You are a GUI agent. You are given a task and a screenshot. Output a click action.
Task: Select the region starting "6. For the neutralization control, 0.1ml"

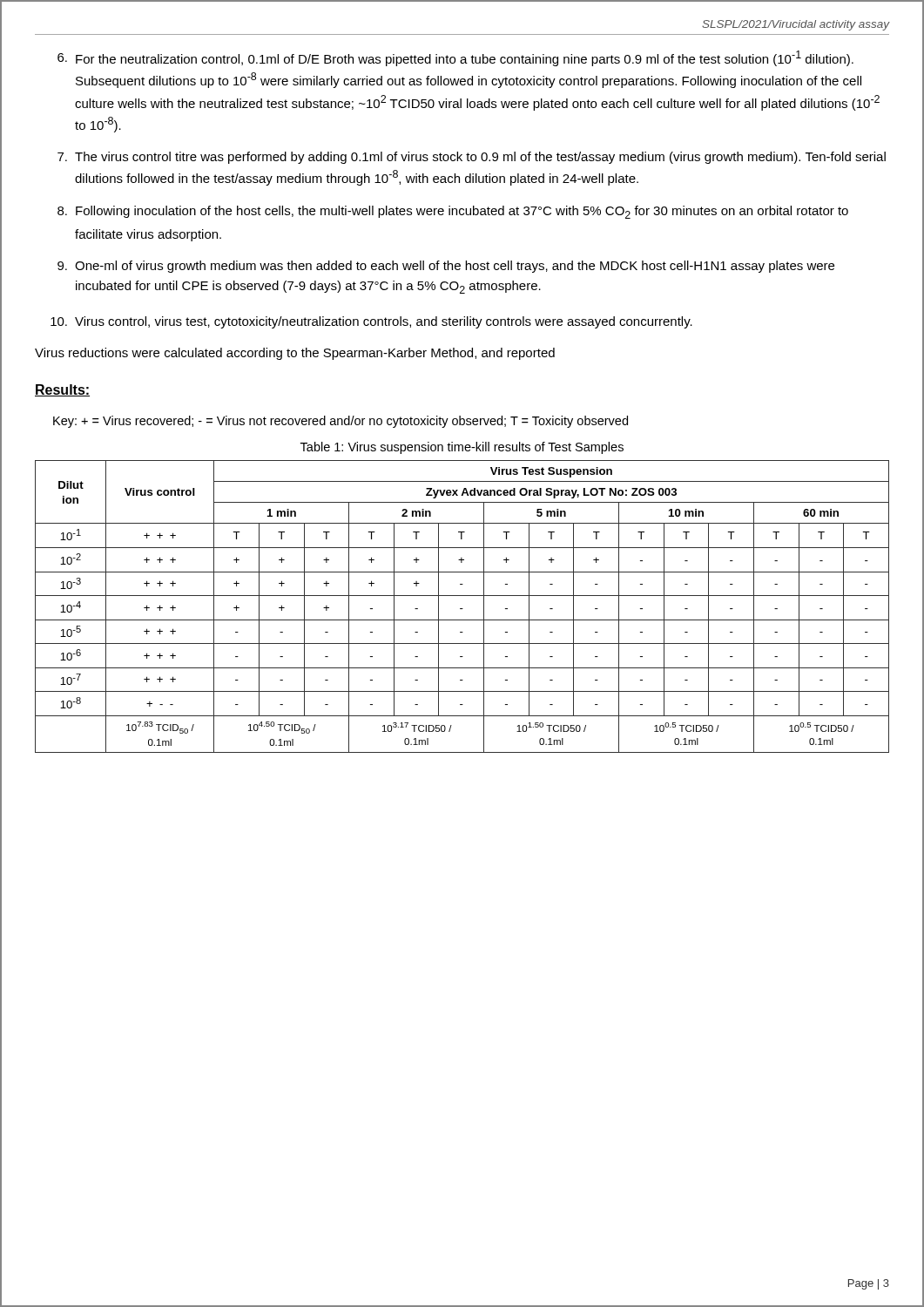pyautogui.click(x=462, y=91)
